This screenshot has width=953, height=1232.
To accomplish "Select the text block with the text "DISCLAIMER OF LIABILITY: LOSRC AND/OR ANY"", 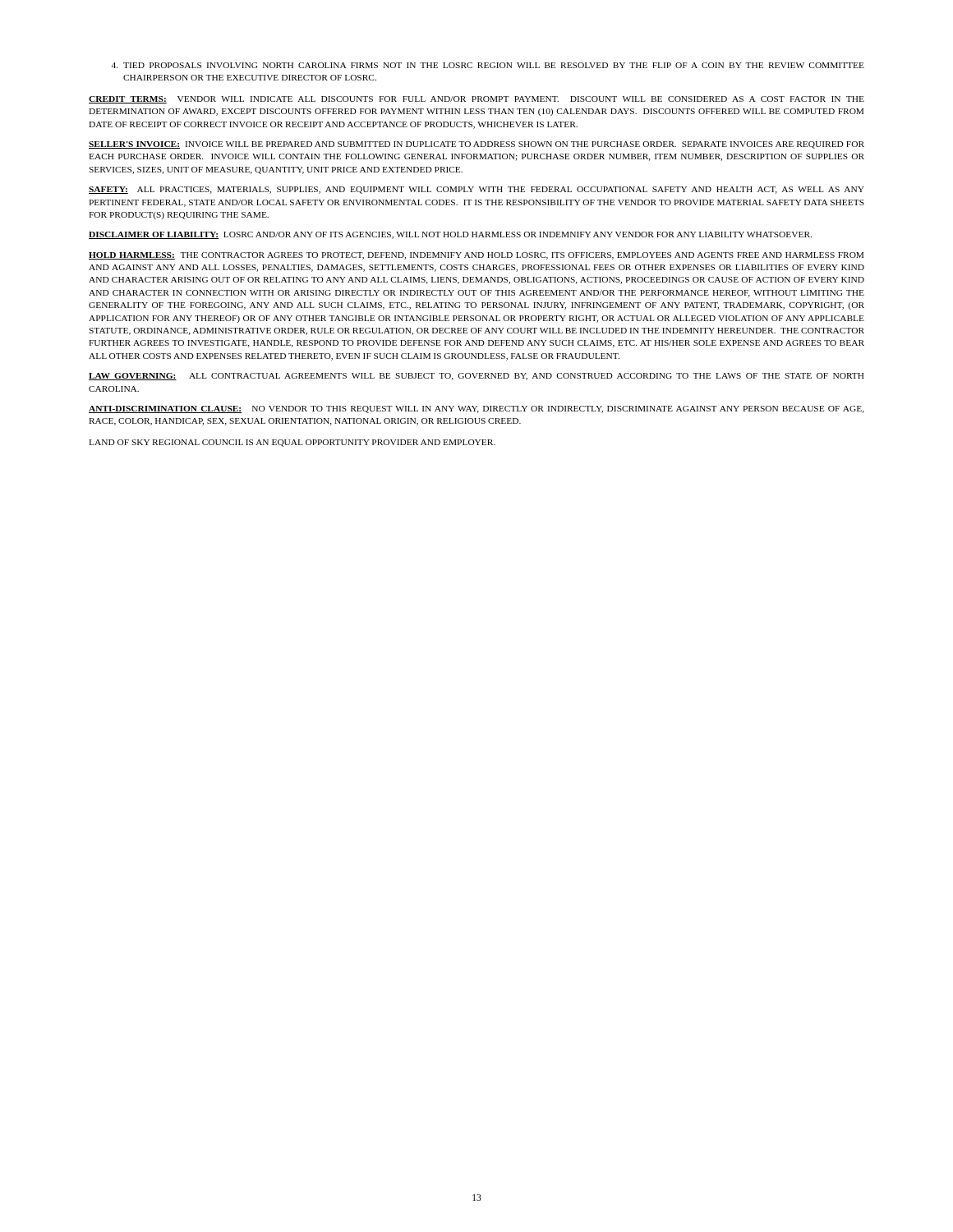I will pos(451,234).
